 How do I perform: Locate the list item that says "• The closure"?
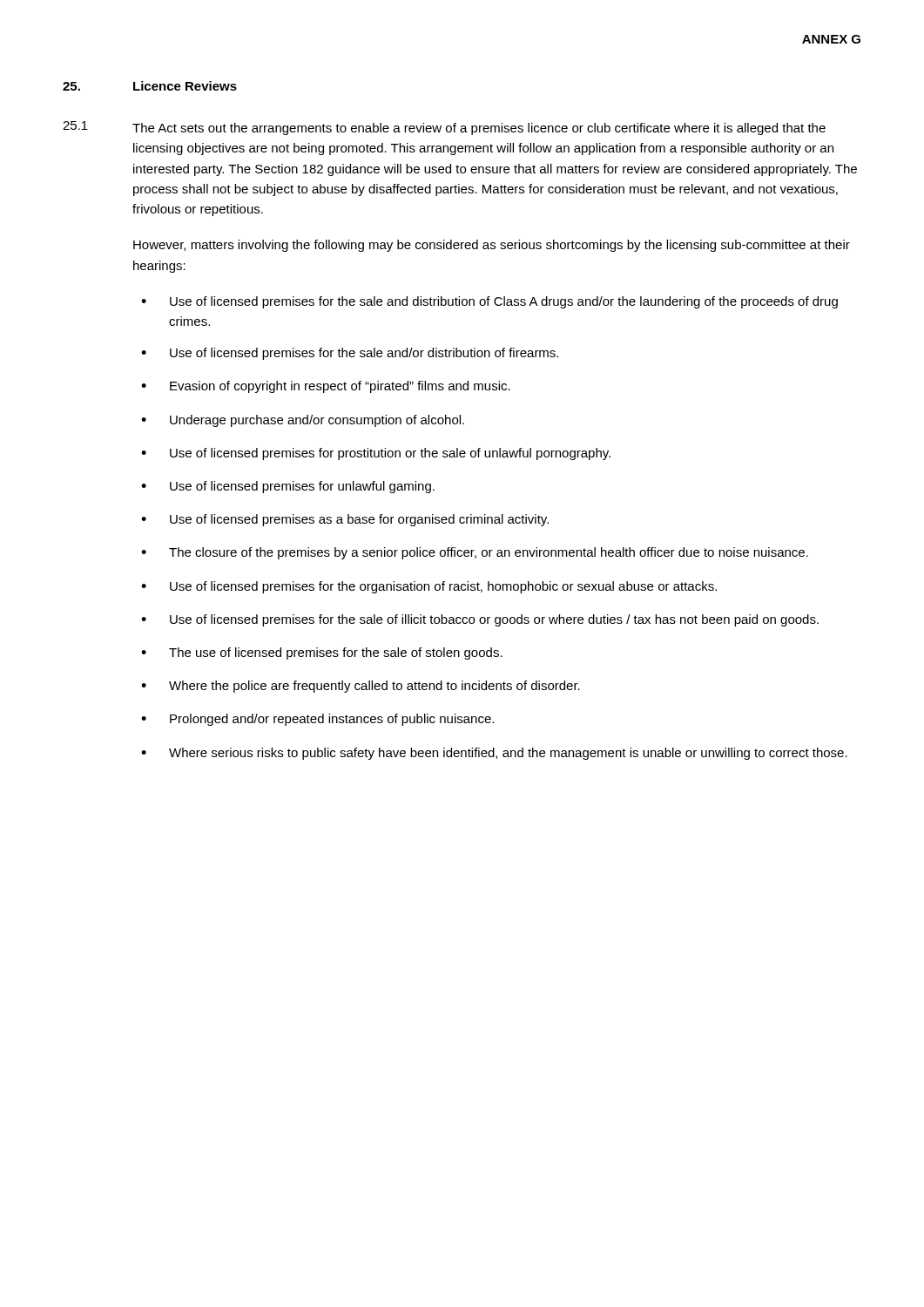(501, 553)
